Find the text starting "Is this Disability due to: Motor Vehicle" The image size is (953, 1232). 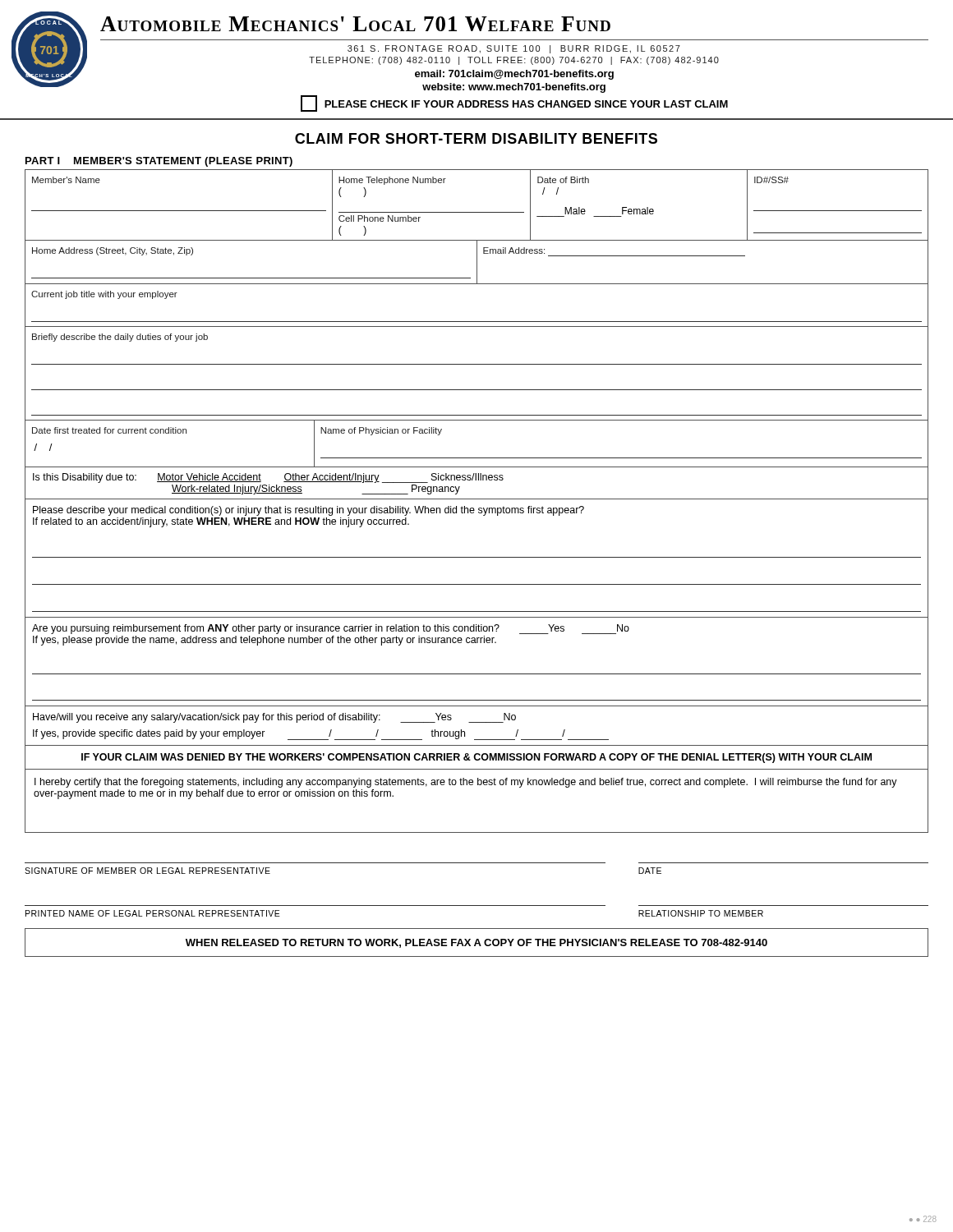coord(268,483)
